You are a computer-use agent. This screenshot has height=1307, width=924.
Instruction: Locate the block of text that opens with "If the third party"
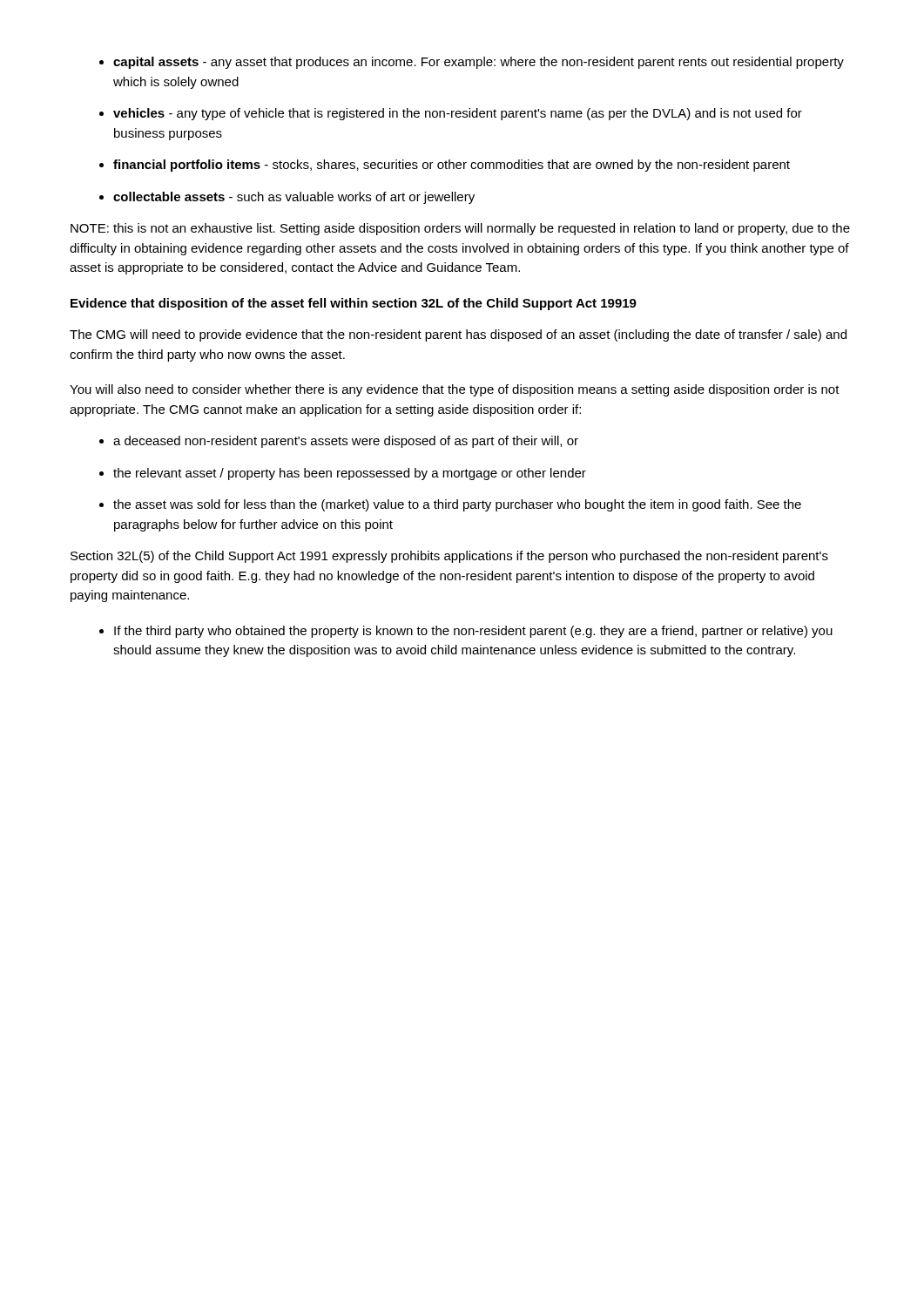pos(473,640)
